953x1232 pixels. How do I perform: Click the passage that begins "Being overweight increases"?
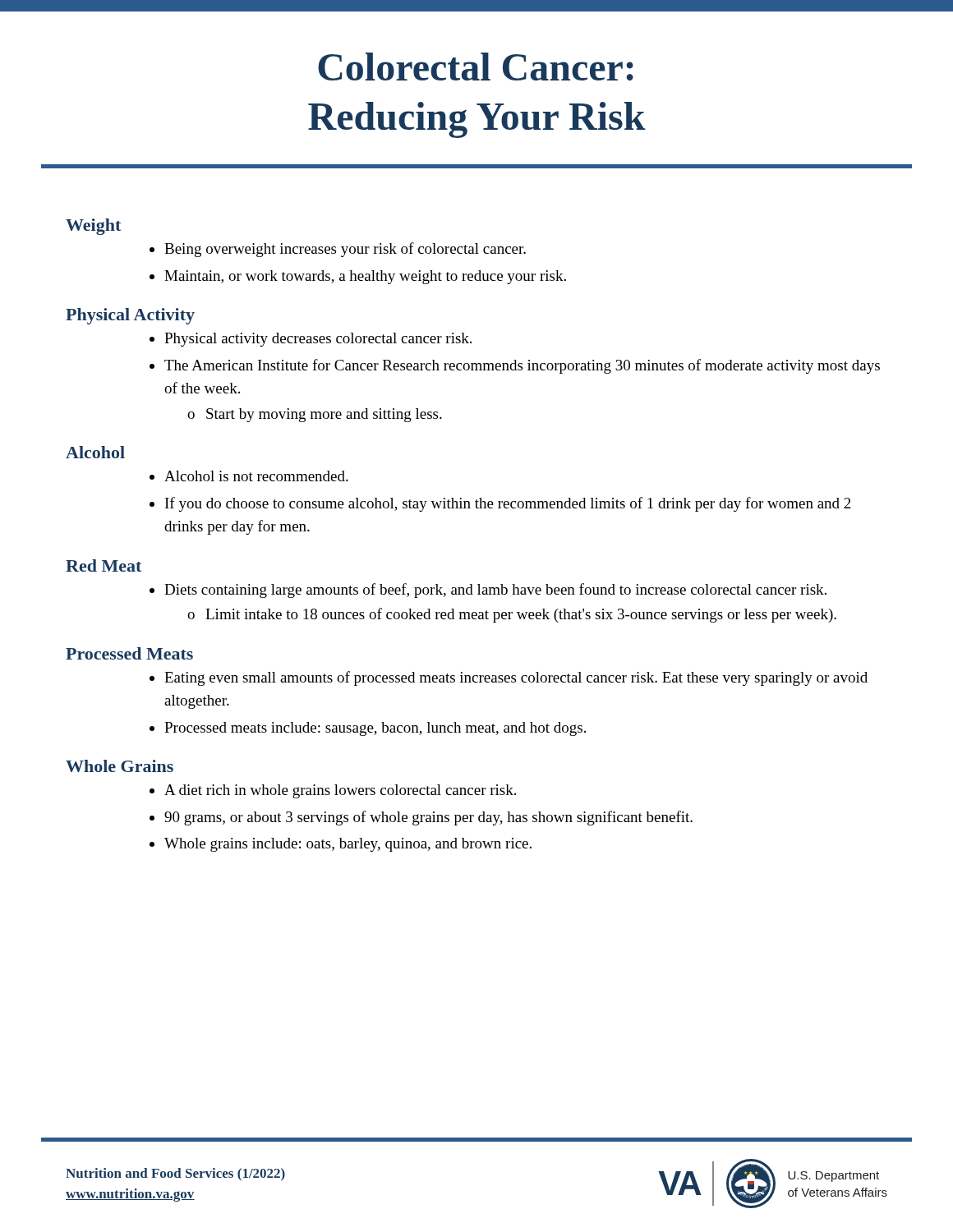point(476,249)
